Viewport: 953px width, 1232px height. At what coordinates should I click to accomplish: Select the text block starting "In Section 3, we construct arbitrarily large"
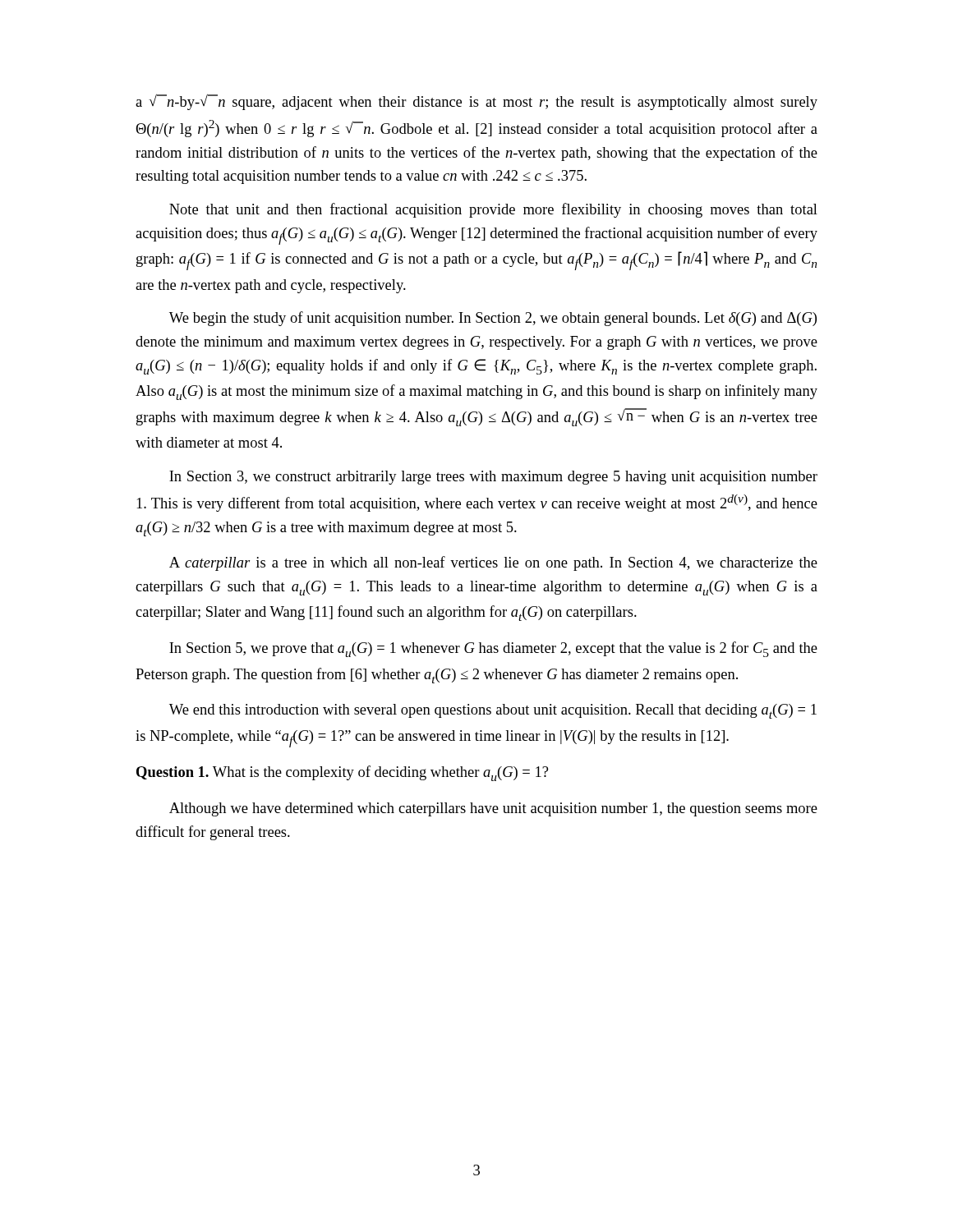(x=476, y=503)
